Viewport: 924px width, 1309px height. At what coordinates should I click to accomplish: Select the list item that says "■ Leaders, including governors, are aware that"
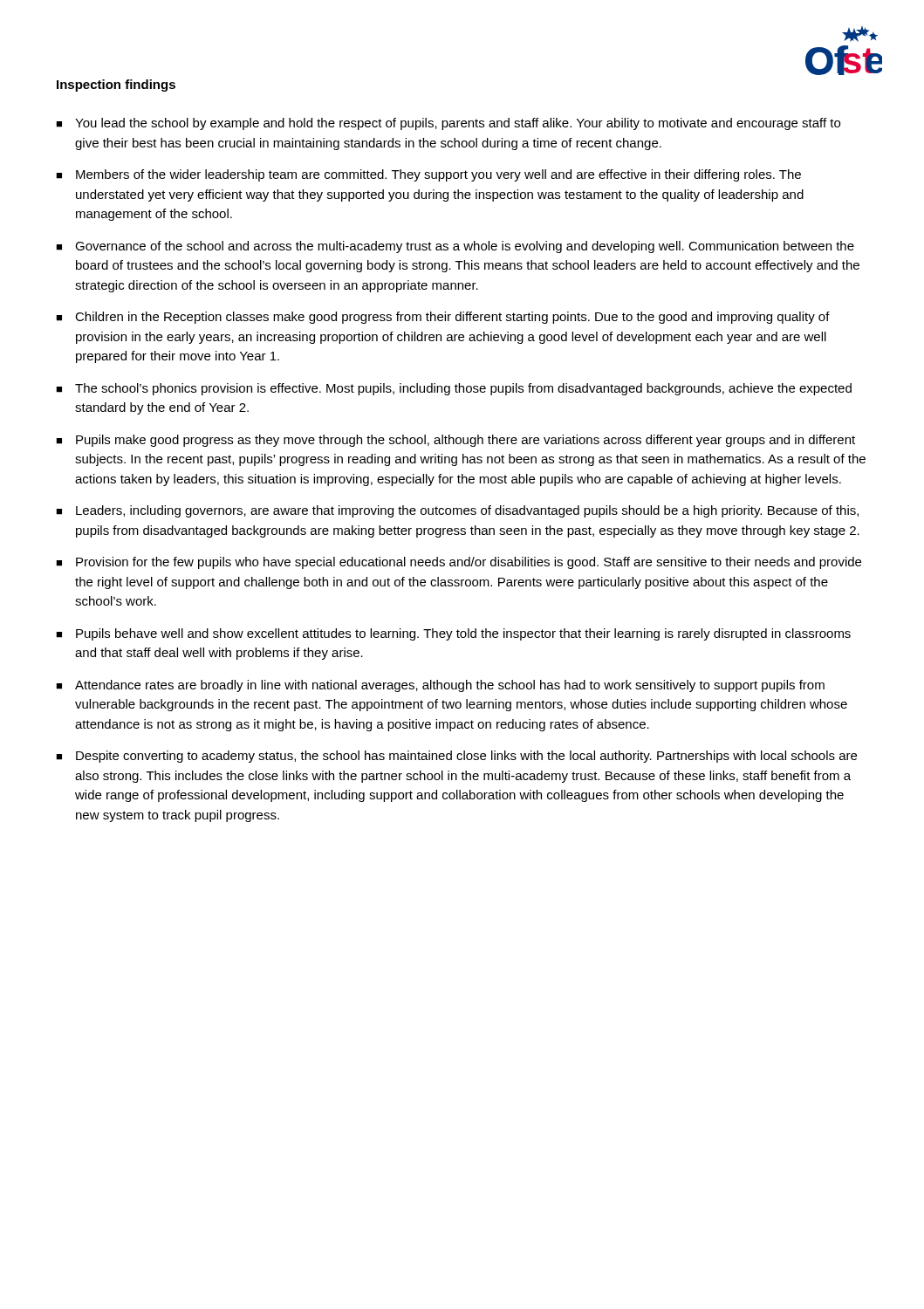point(462,521)
